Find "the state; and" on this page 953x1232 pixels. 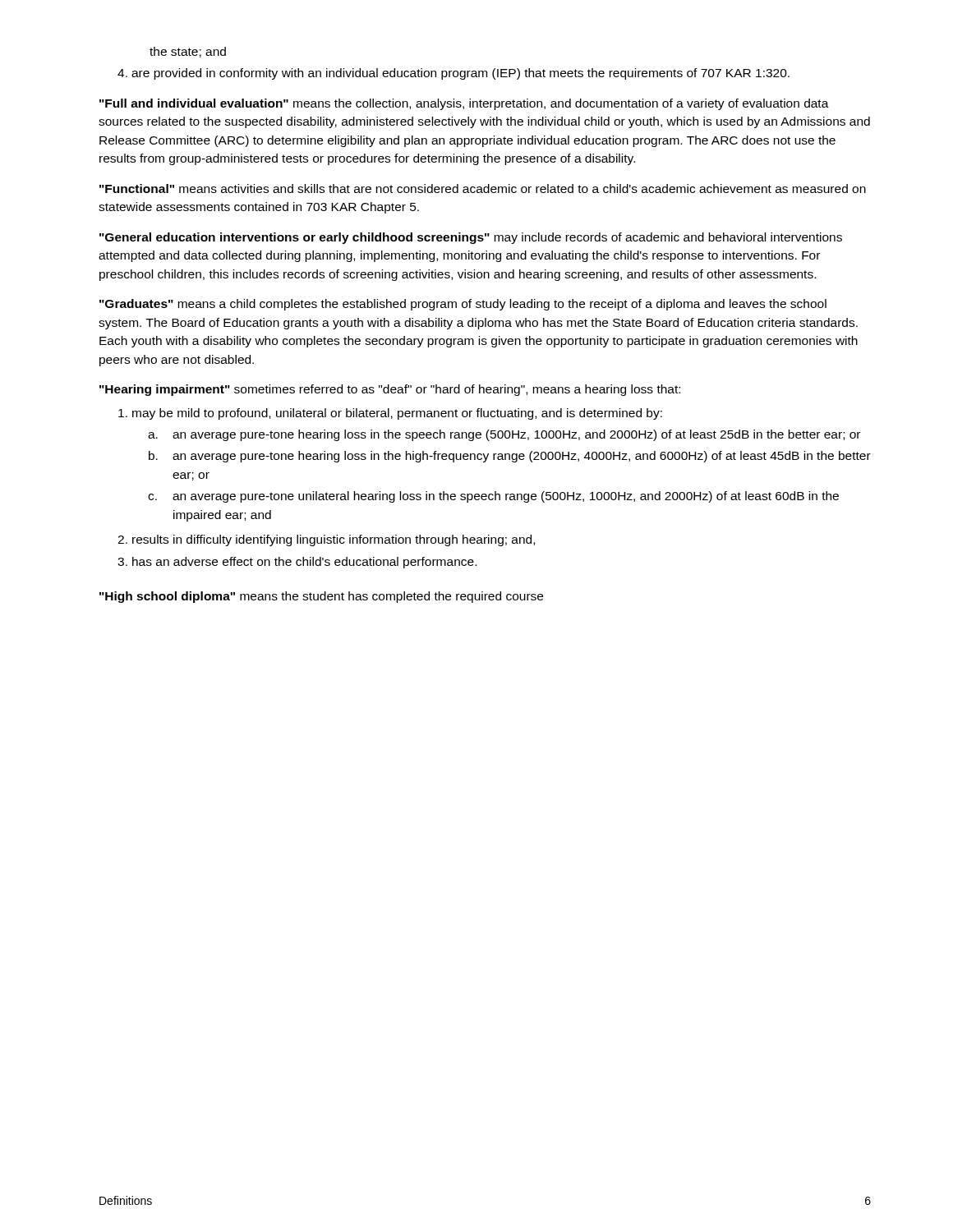click(188, 51)
